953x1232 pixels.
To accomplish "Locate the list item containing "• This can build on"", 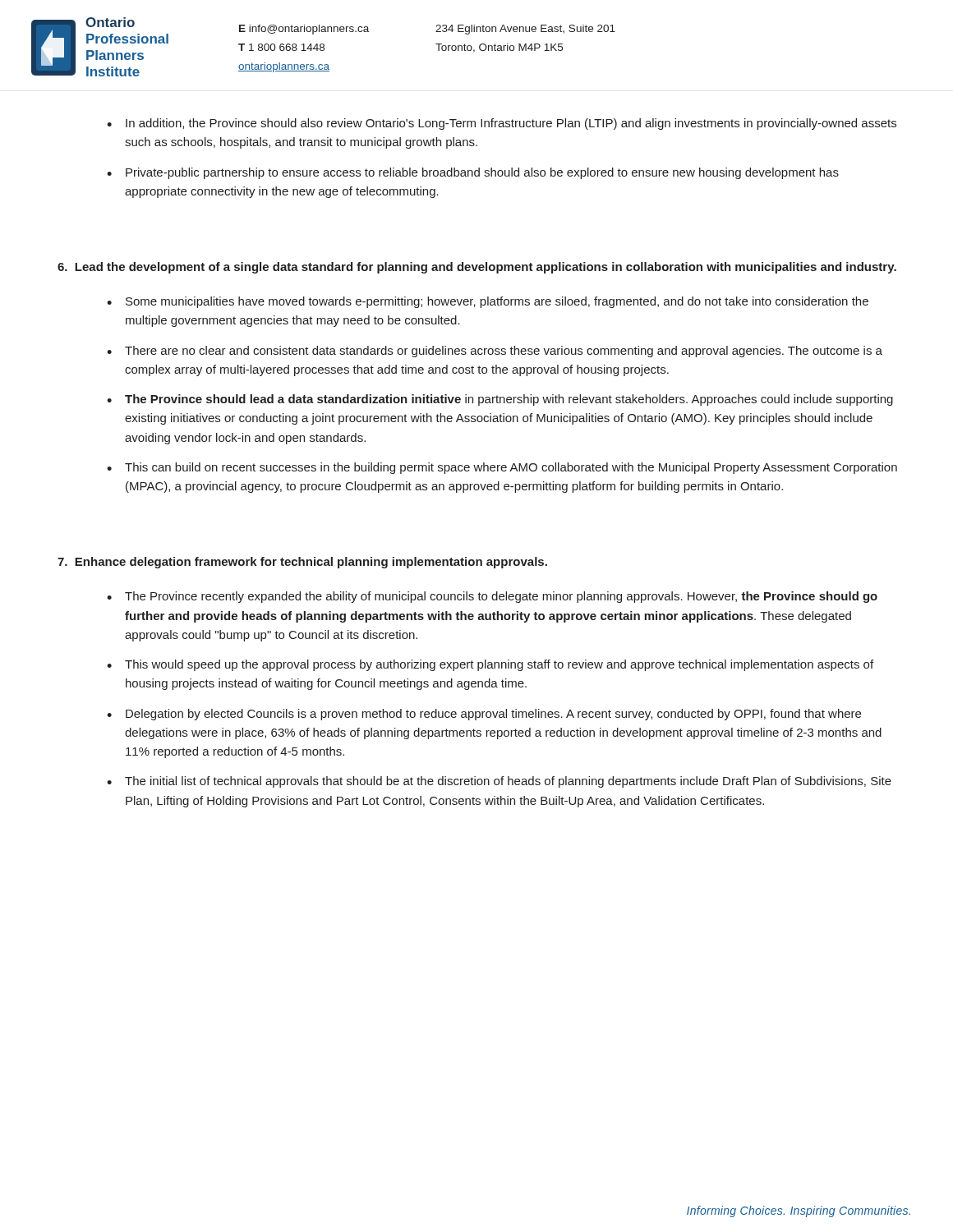I will pyautogui.click(x=505, y=476).
